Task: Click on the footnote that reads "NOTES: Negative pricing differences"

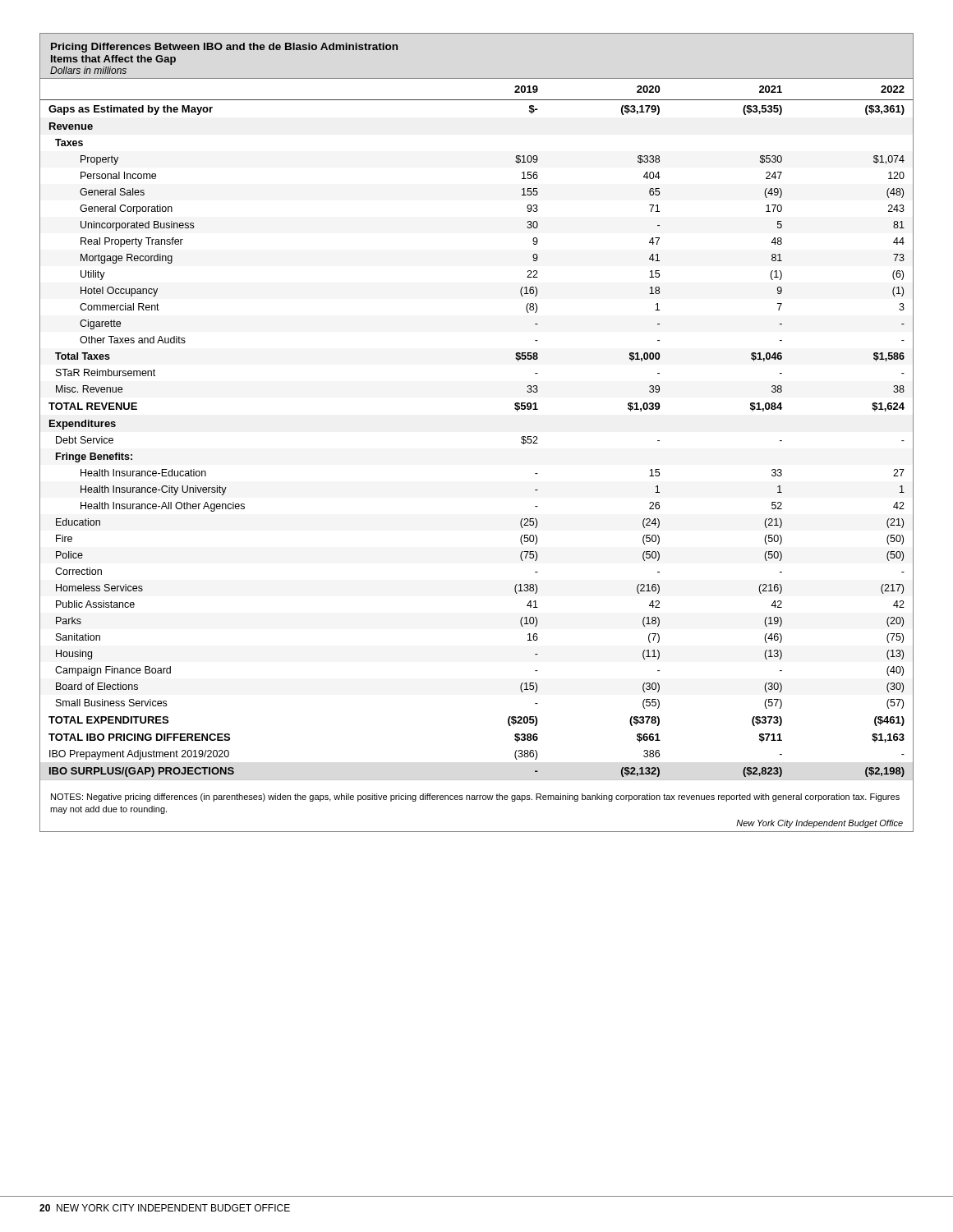Action: tap(475, 803)
